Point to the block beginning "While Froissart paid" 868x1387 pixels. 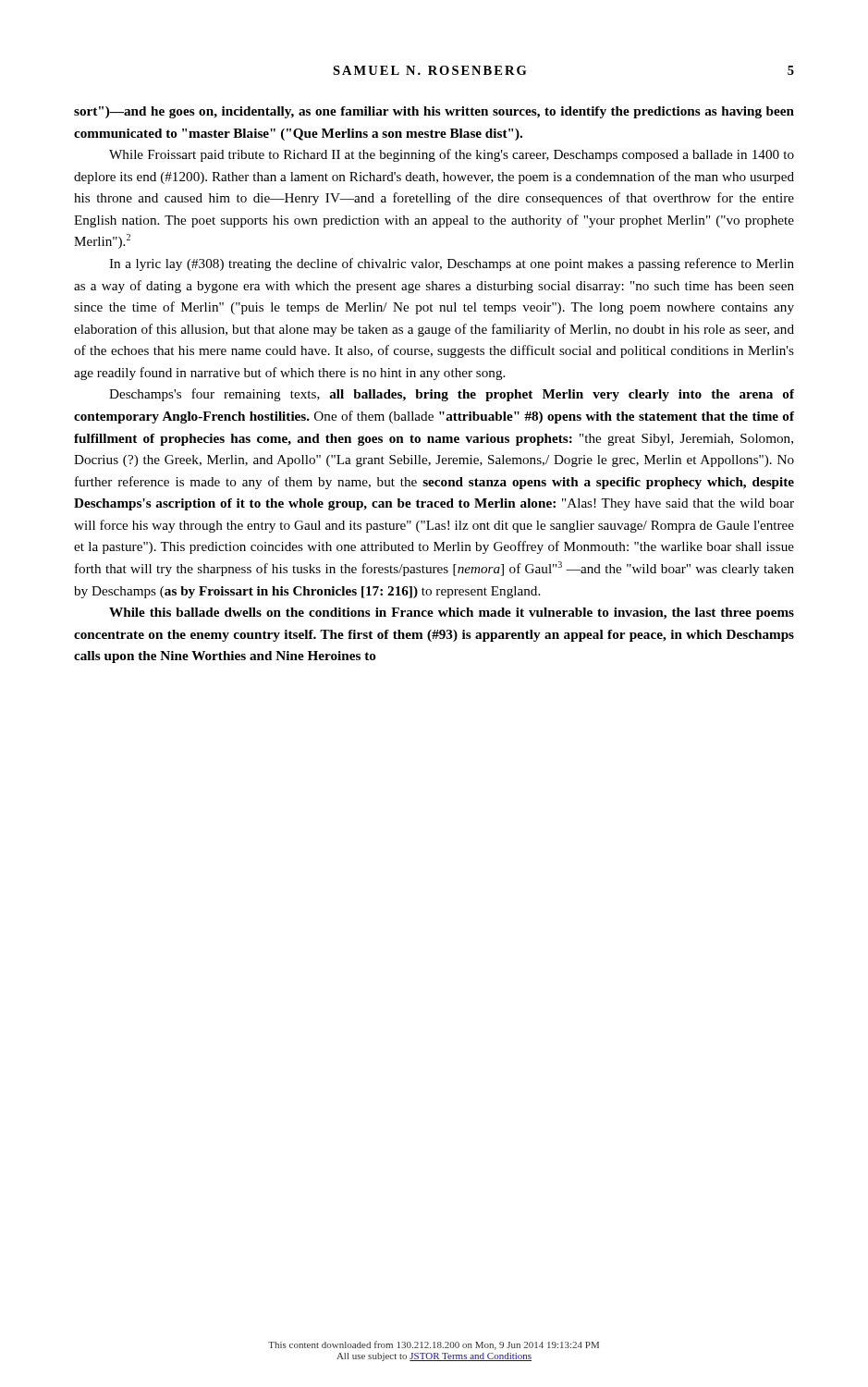point(434,198)
